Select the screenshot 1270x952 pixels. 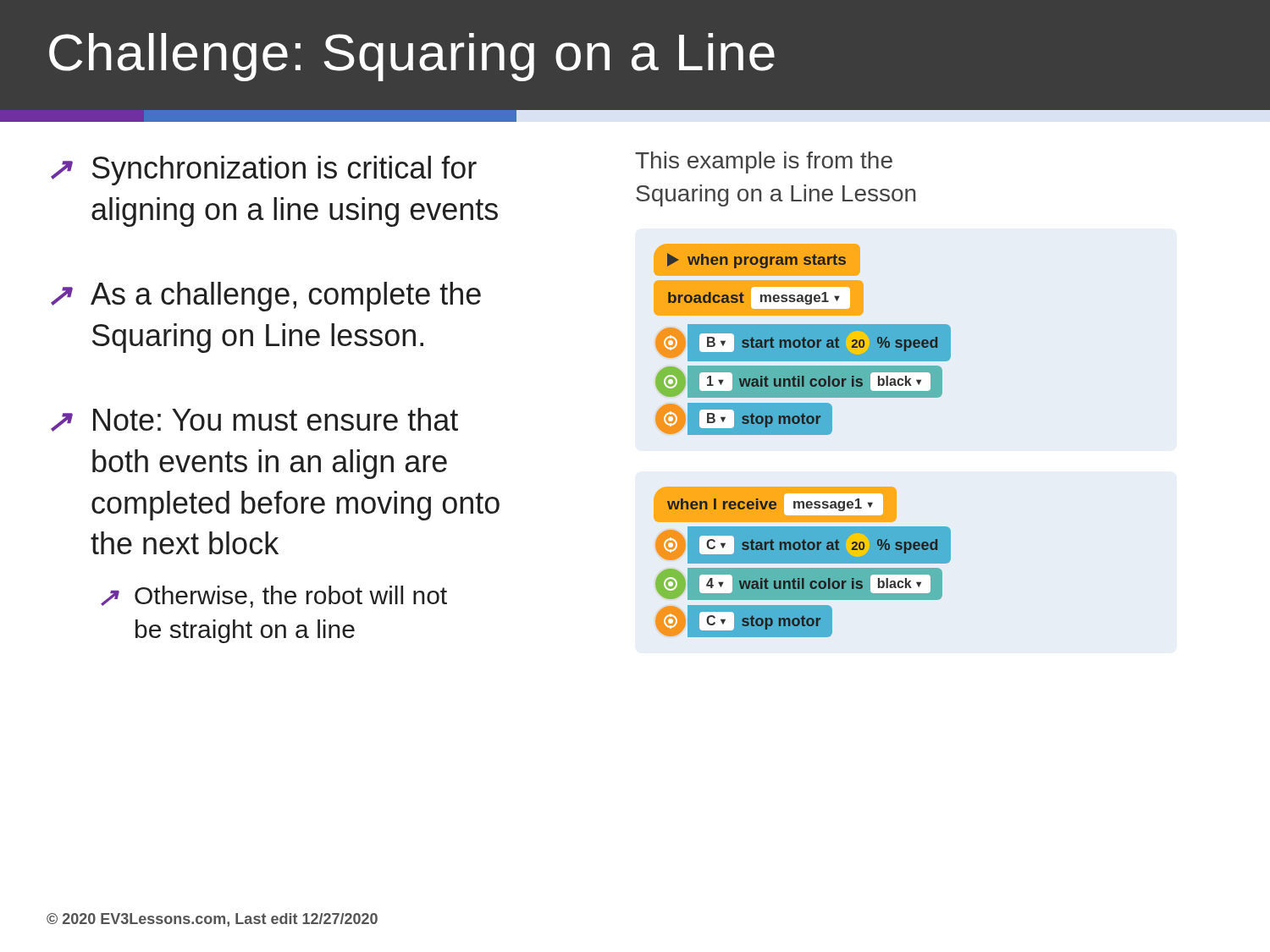tap(936, 441)
